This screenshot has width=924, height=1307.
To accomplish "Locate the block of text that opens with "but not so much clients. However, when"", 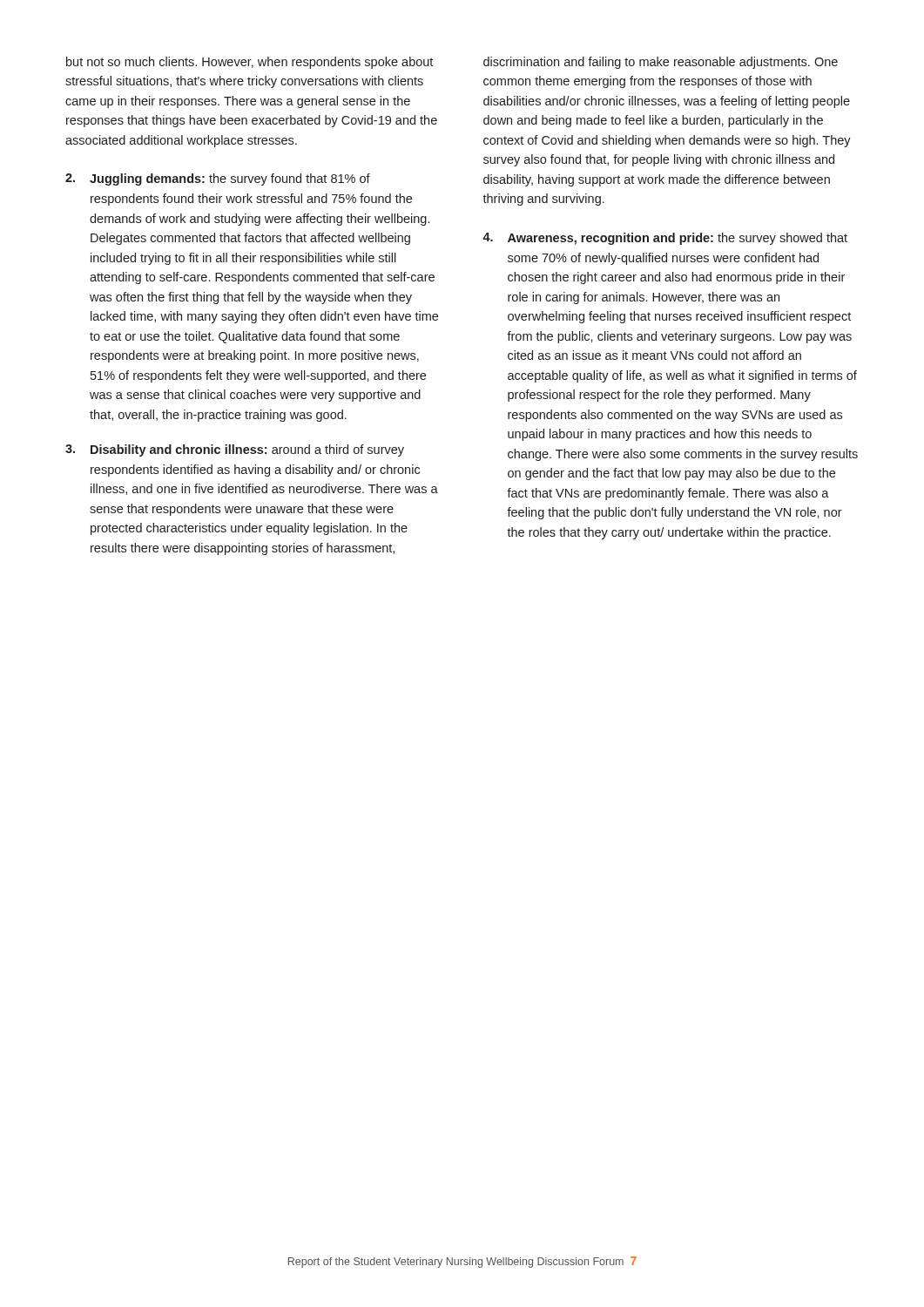I will [253, 101].
